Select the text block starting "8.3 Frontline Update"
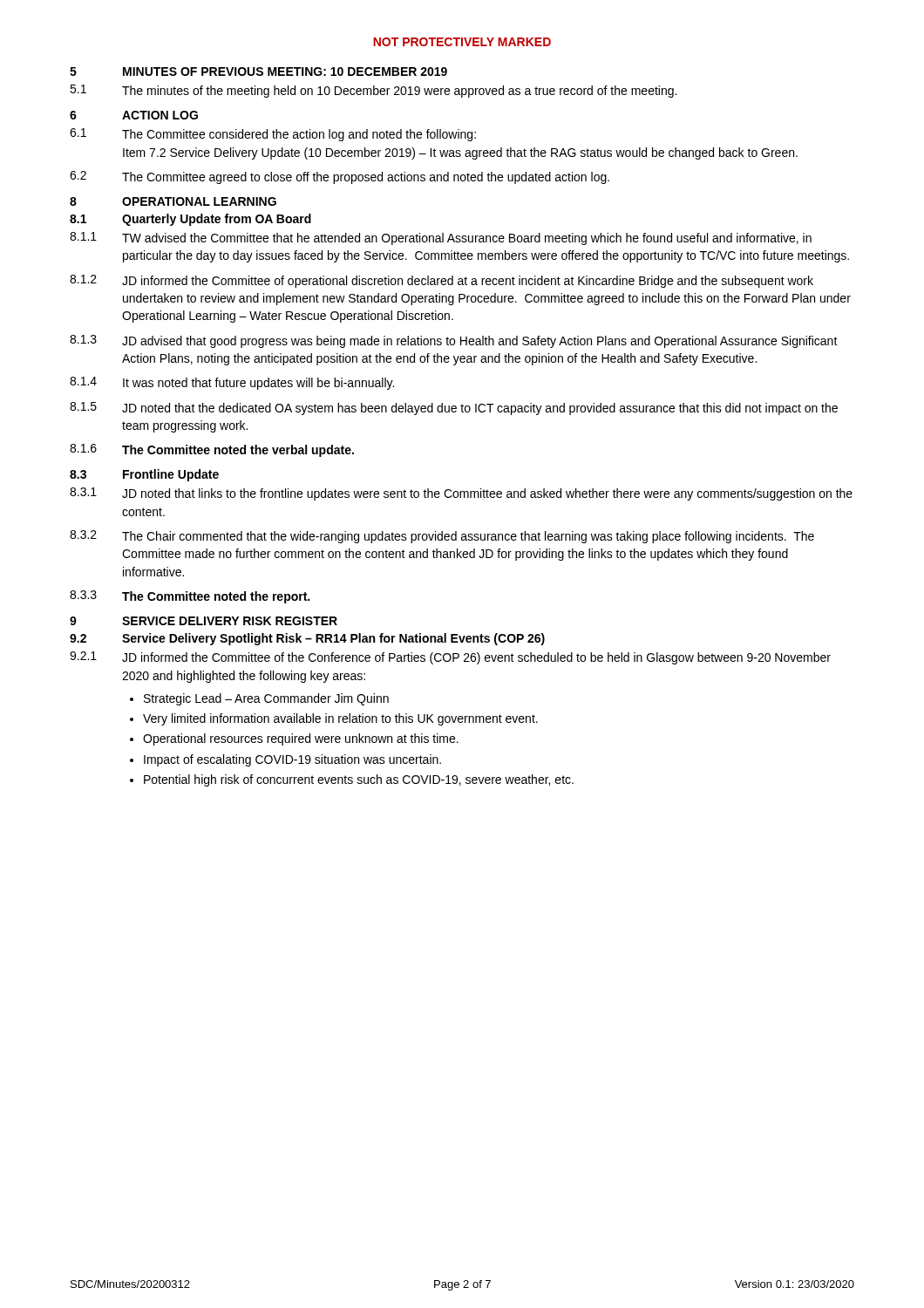The image size is (924, 1308). click(144, 475)
